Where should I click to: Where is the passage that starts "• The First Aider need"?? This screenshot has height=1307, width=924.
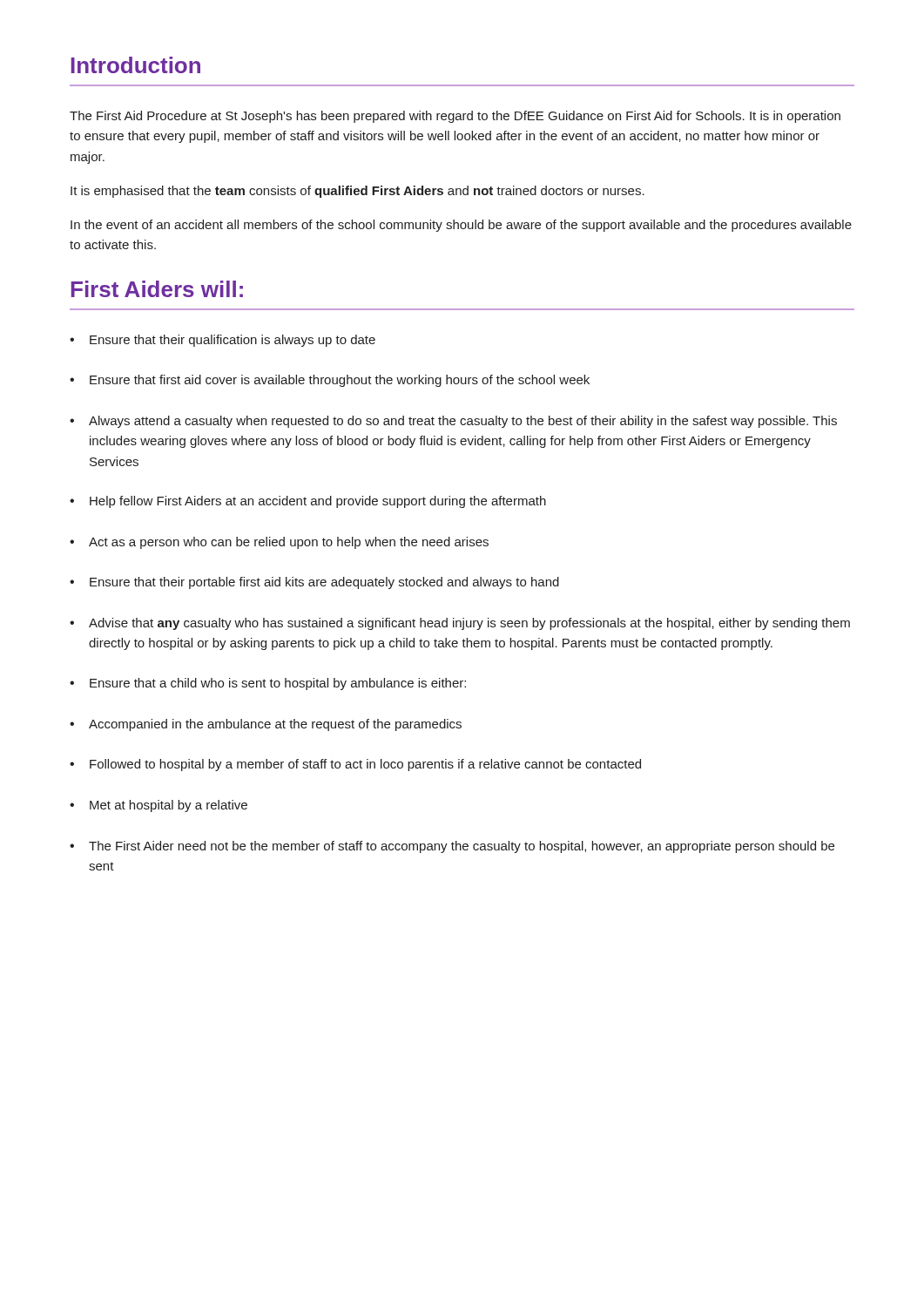click(462, 856)
